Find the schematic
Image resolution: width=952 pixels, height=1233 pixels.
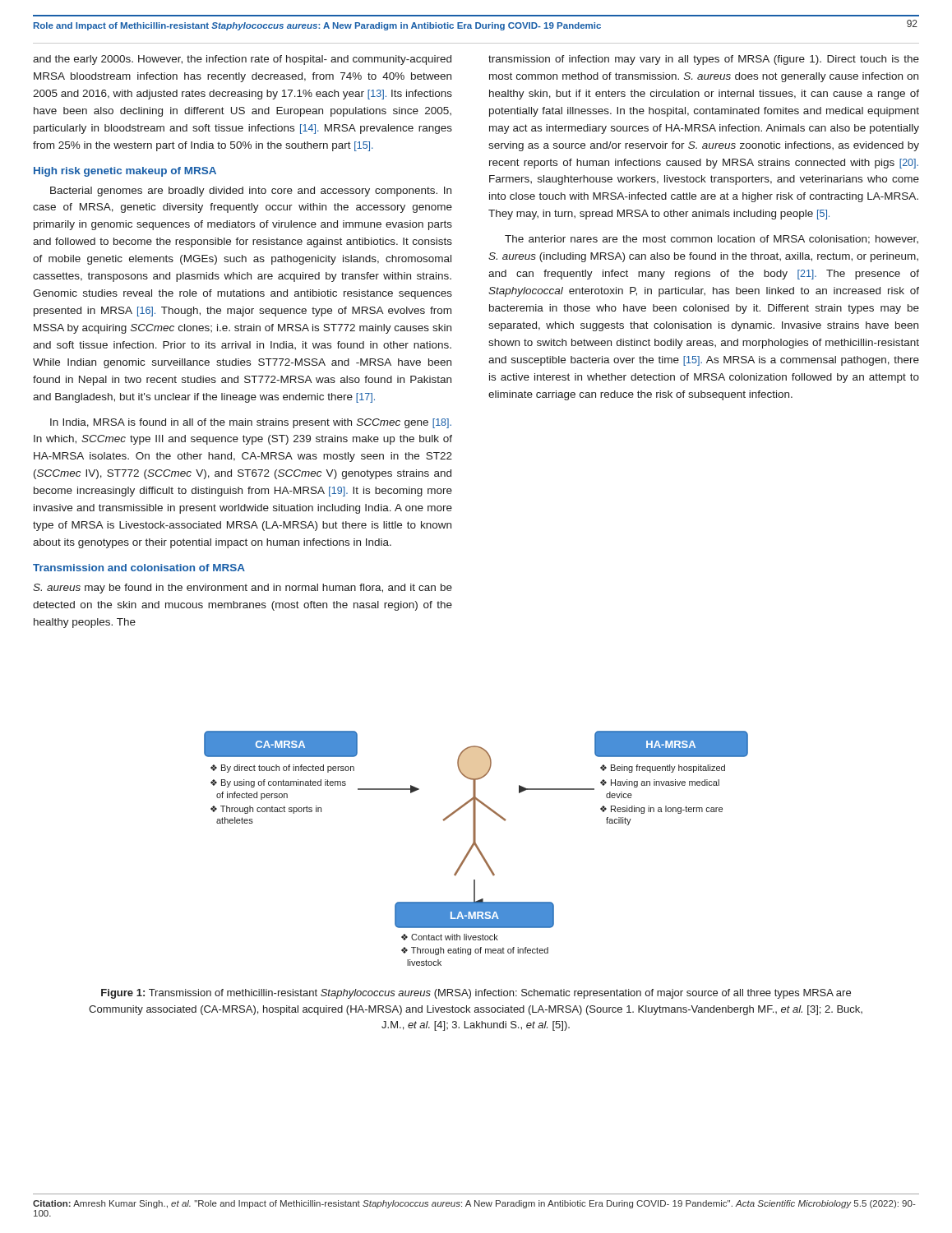click(476, 878)
